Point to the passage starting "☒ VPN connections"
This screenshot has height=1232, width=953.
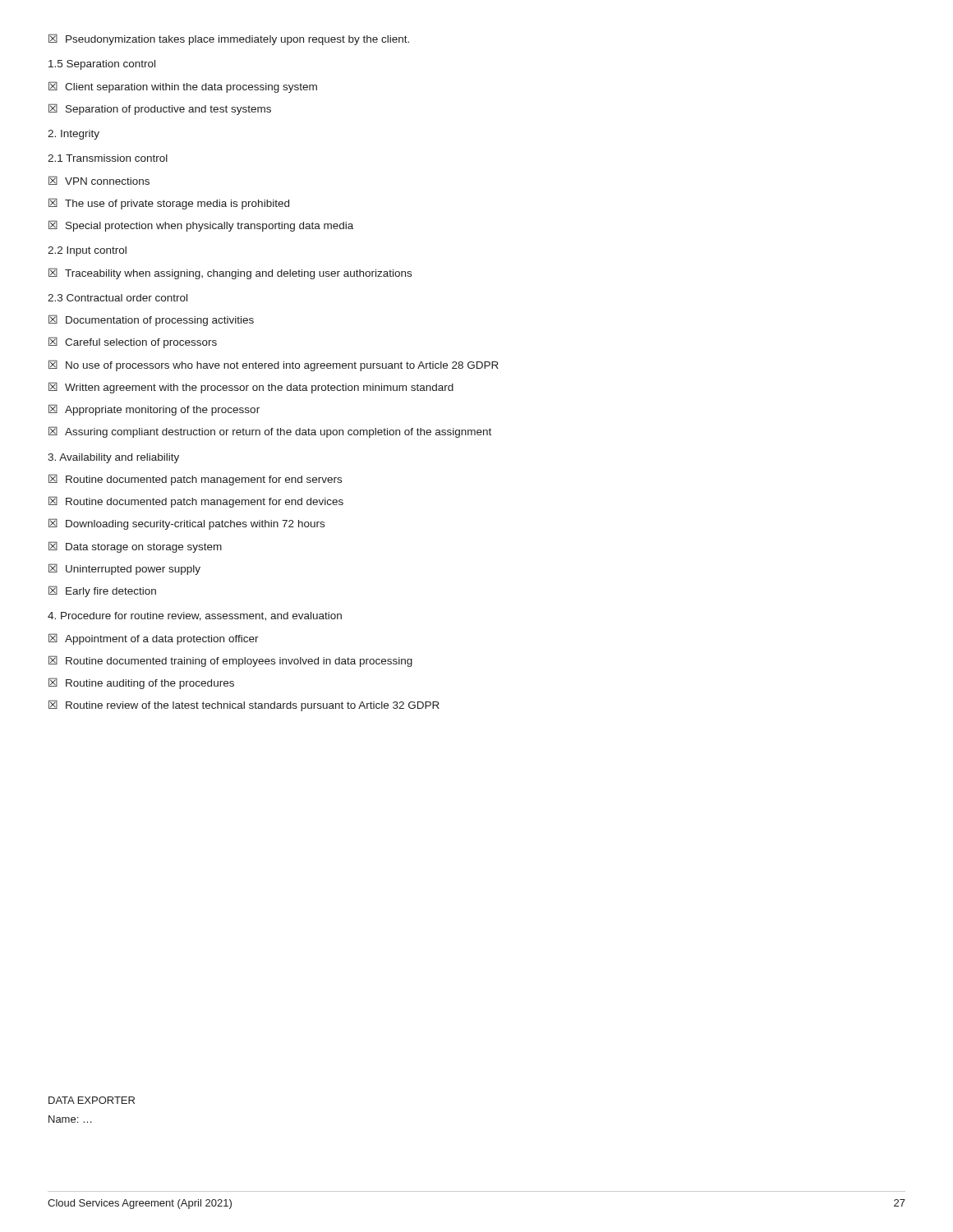tap(99, 181)
